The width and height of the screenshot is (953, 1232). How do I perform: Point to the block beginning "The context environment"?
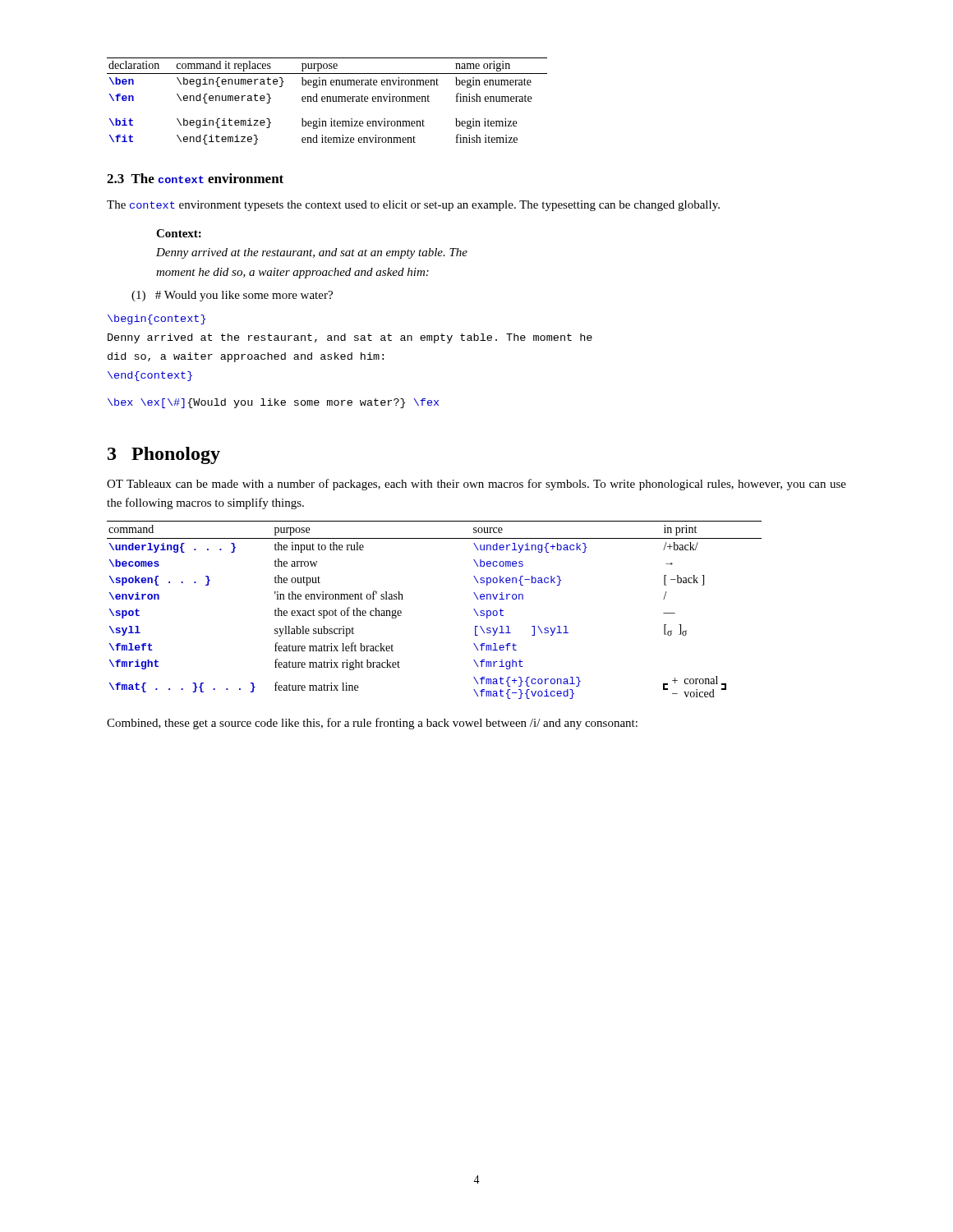pos(414,205)
